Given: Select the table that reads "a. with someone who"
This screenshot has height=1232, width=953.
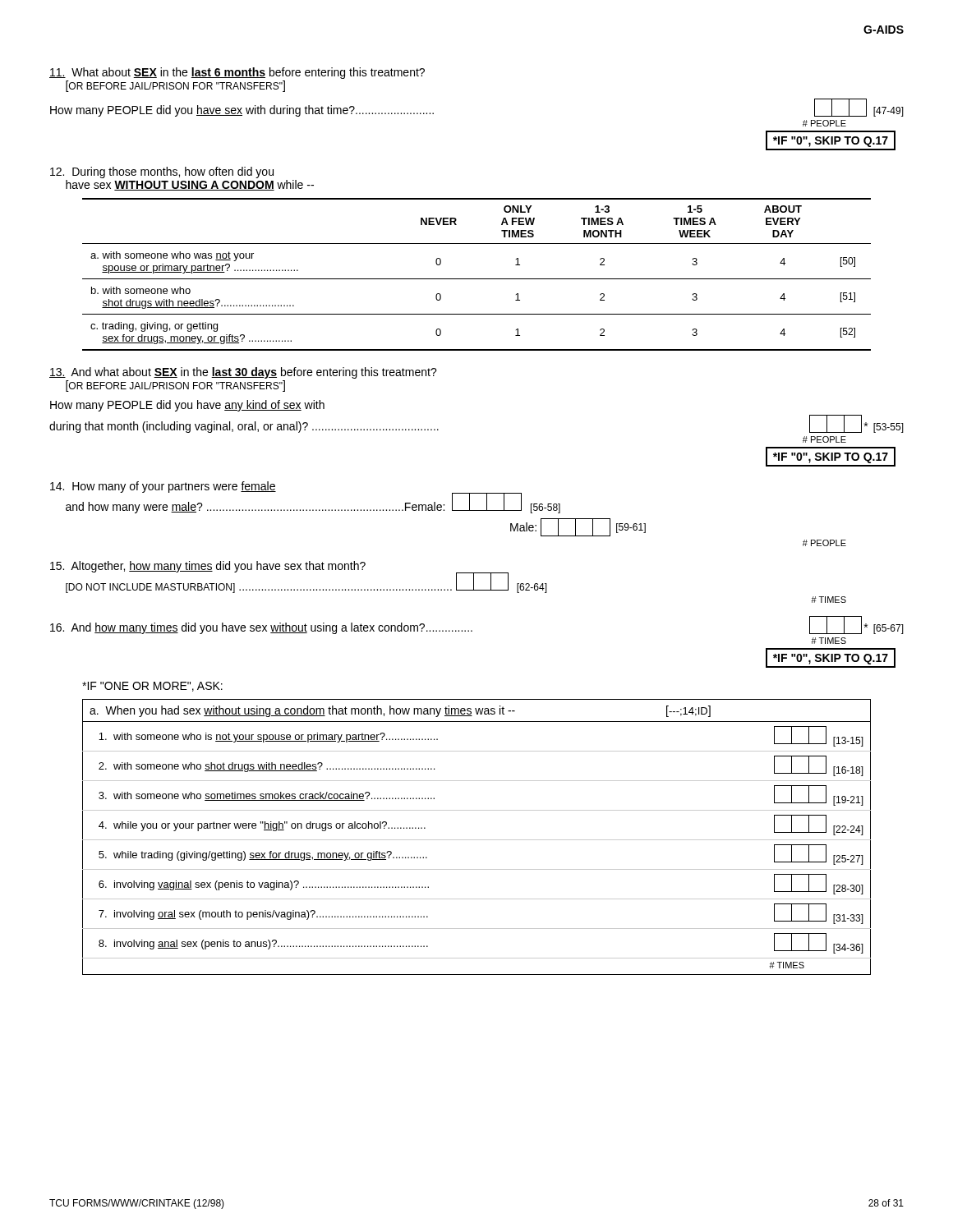Looking at the screenshot, I should pyautogui.click(x=476, y=274).
